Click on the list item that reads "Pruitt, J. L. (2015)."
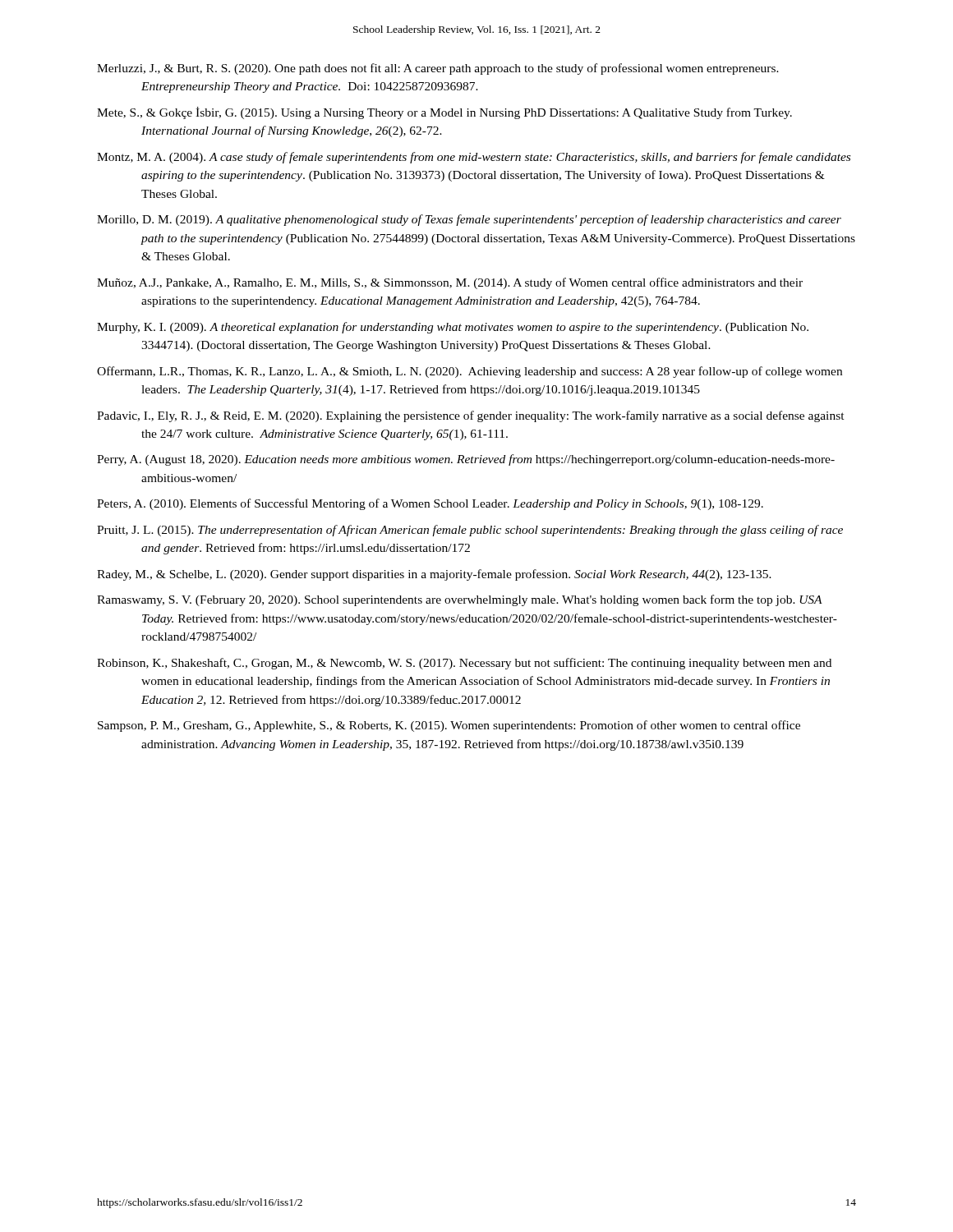Screen dimensions: 1232x953 470,538
